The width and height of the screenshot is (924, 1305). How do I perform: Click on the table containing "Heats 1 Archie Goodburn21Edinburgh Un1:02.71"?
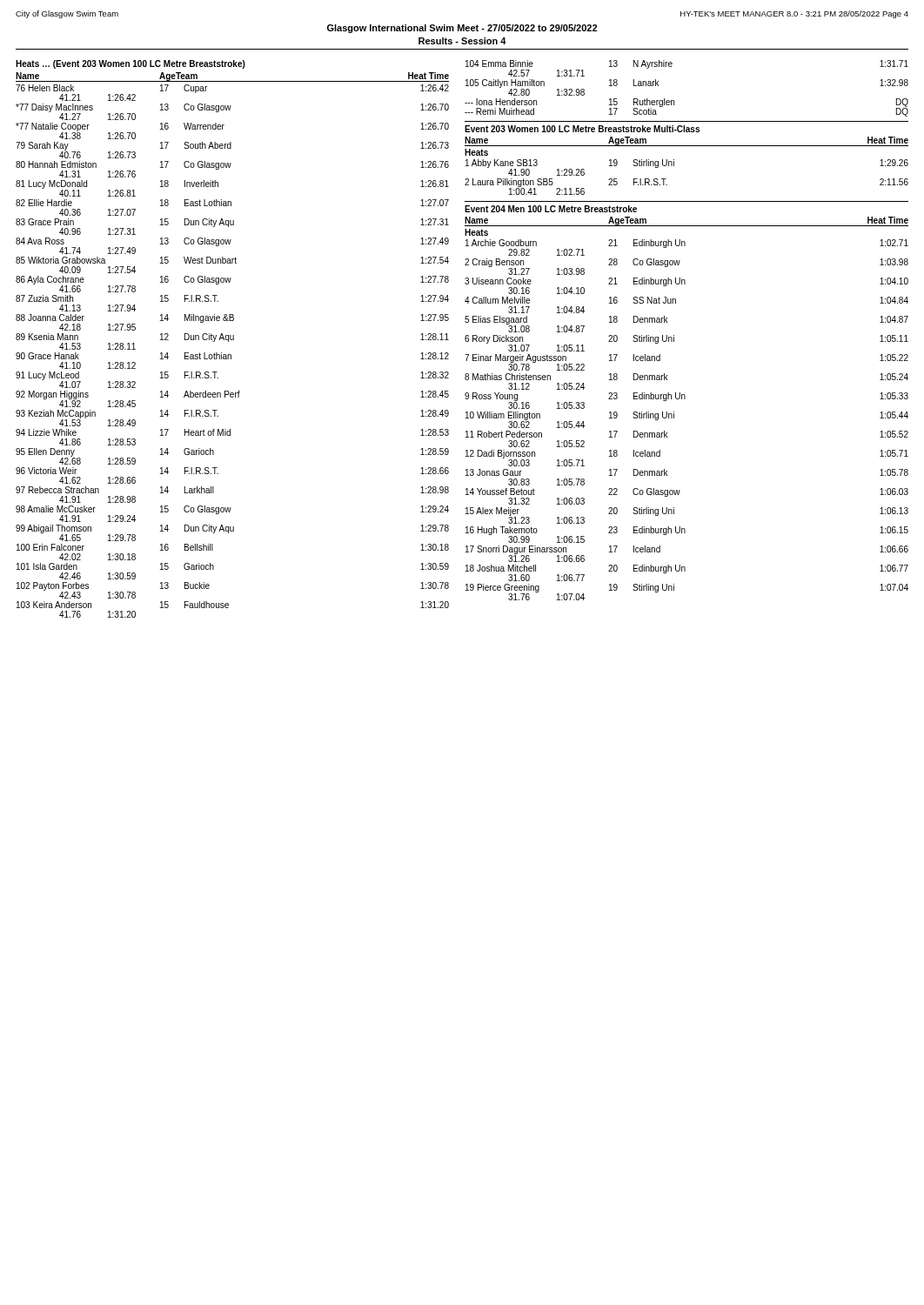pyautogui.click(x=686, y=415)
